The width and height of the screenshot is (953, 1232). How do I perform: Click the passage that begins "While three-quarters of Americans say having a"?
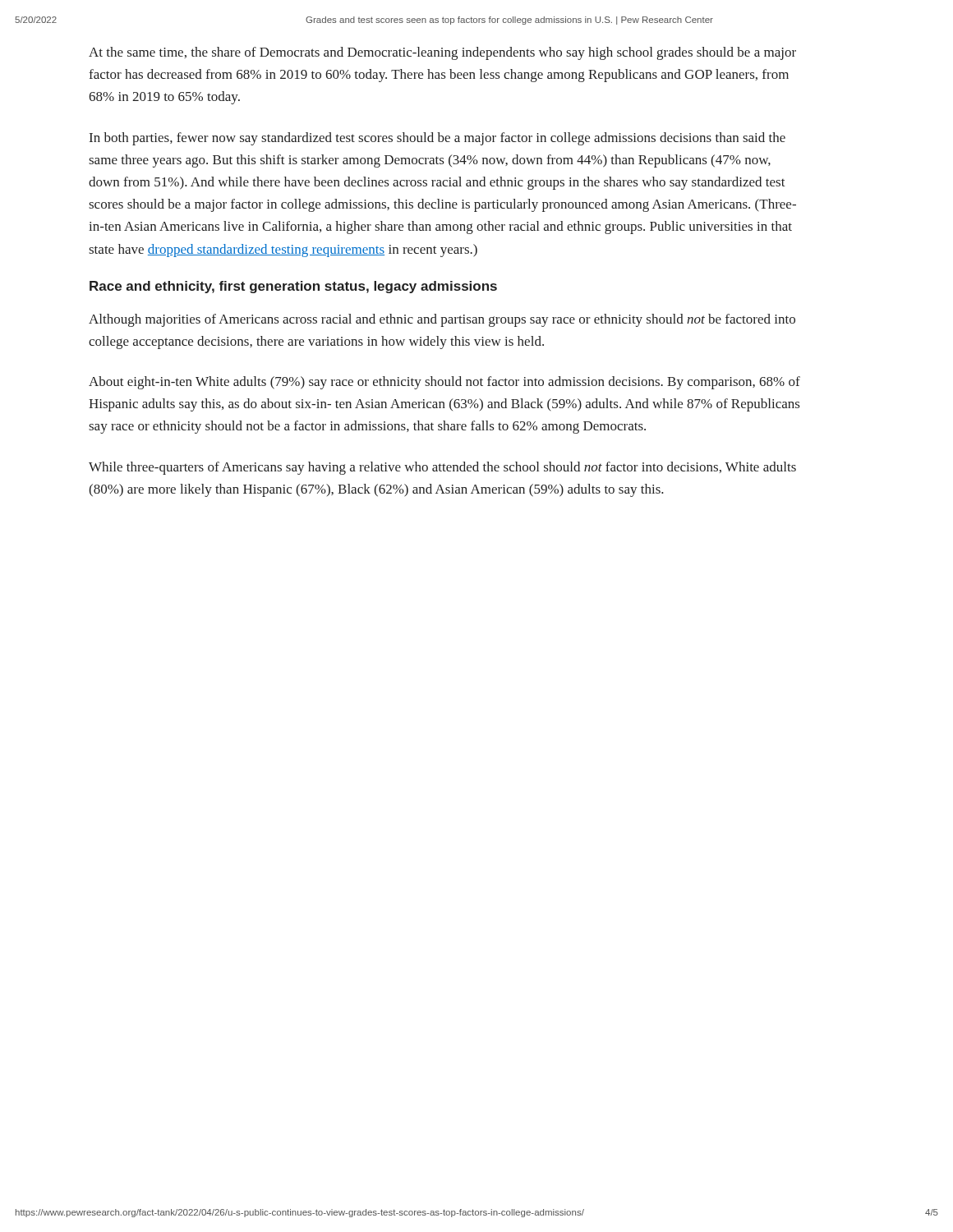[x=443, y=478]
